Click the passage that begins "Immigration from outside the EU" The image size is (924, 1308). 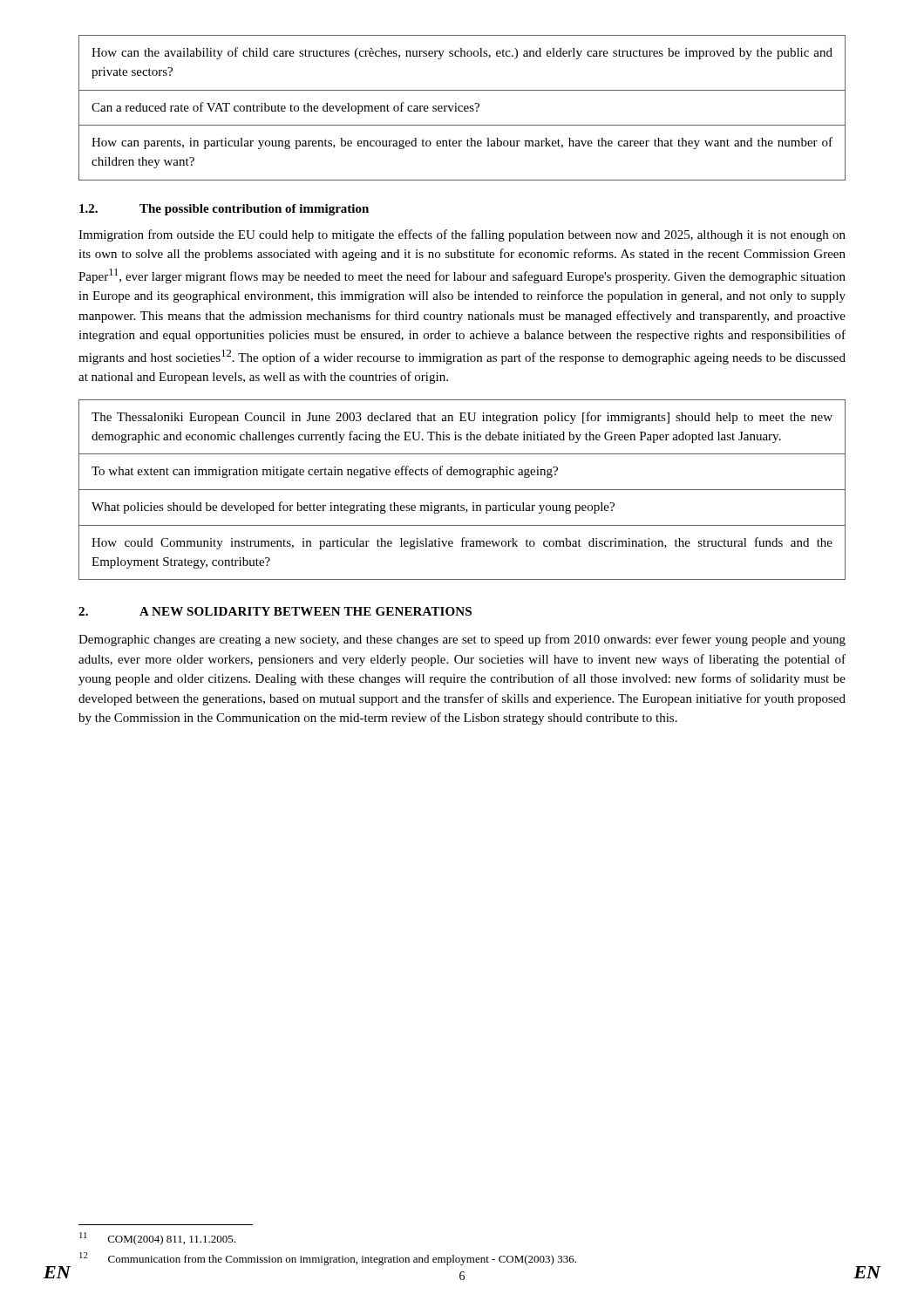462,306
